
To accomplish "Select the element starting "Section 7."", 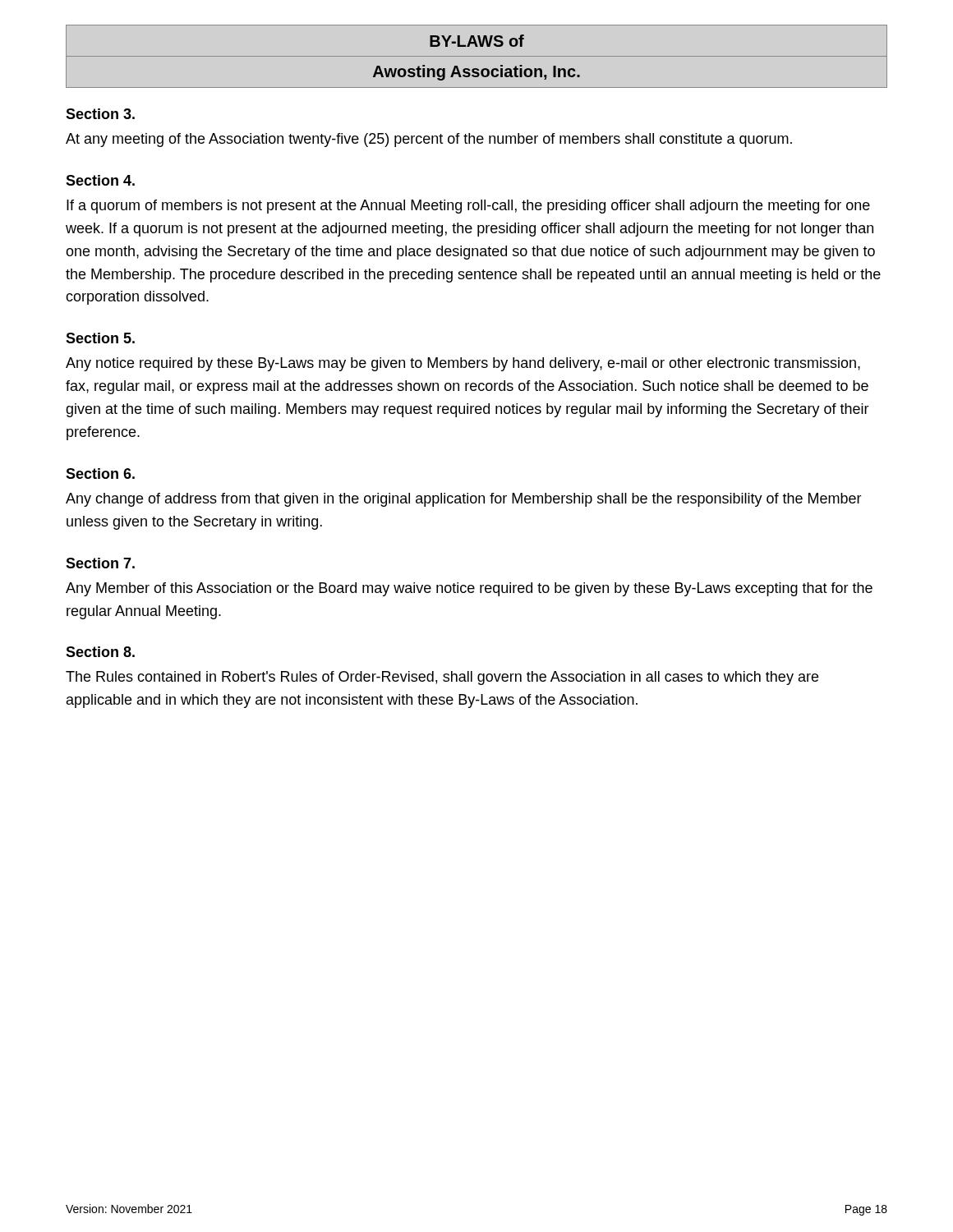I will click(101, 563).
